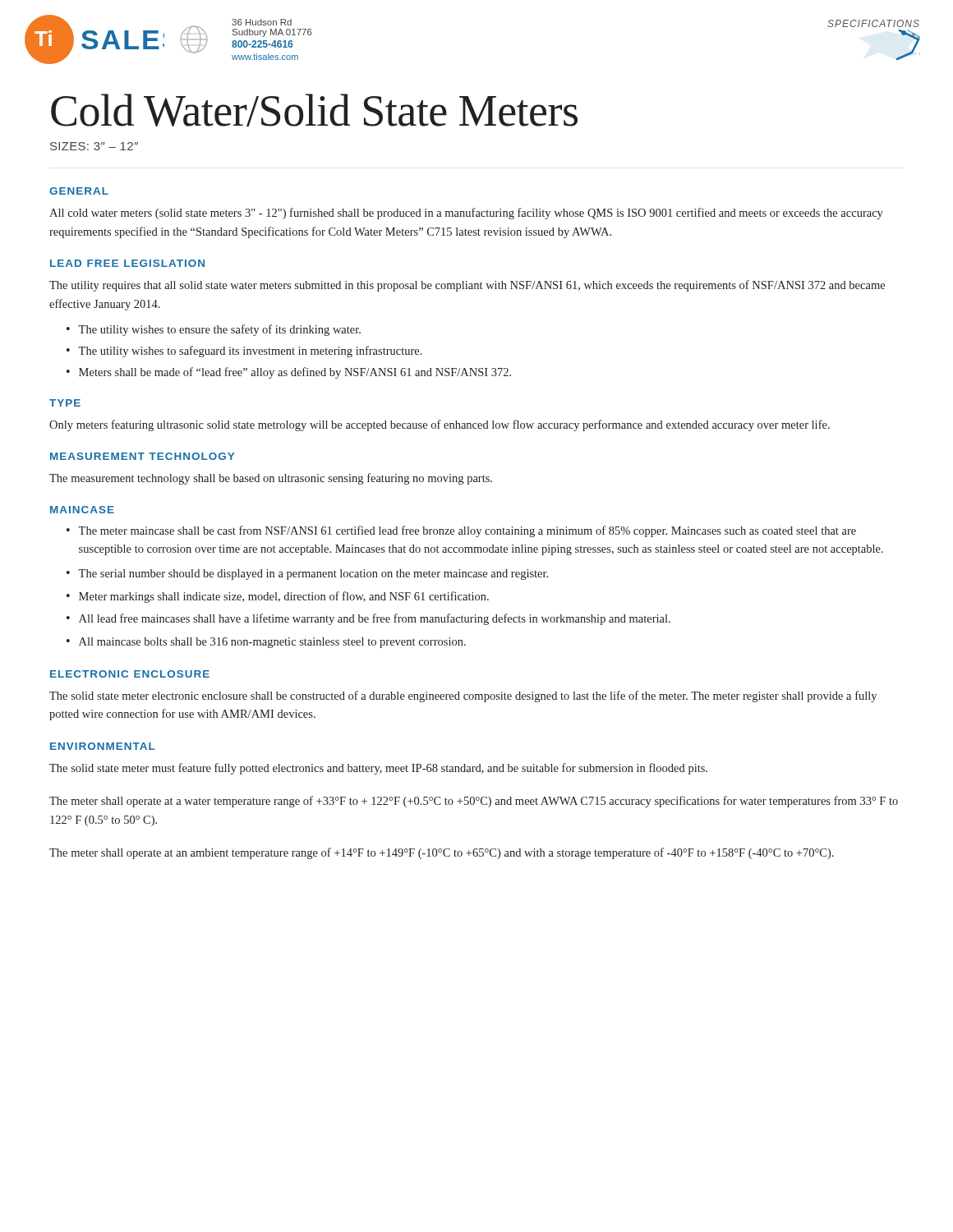Click on the section header with the text "ELECTRONIC ENCLOSURE"

click(x=130, y=674)
